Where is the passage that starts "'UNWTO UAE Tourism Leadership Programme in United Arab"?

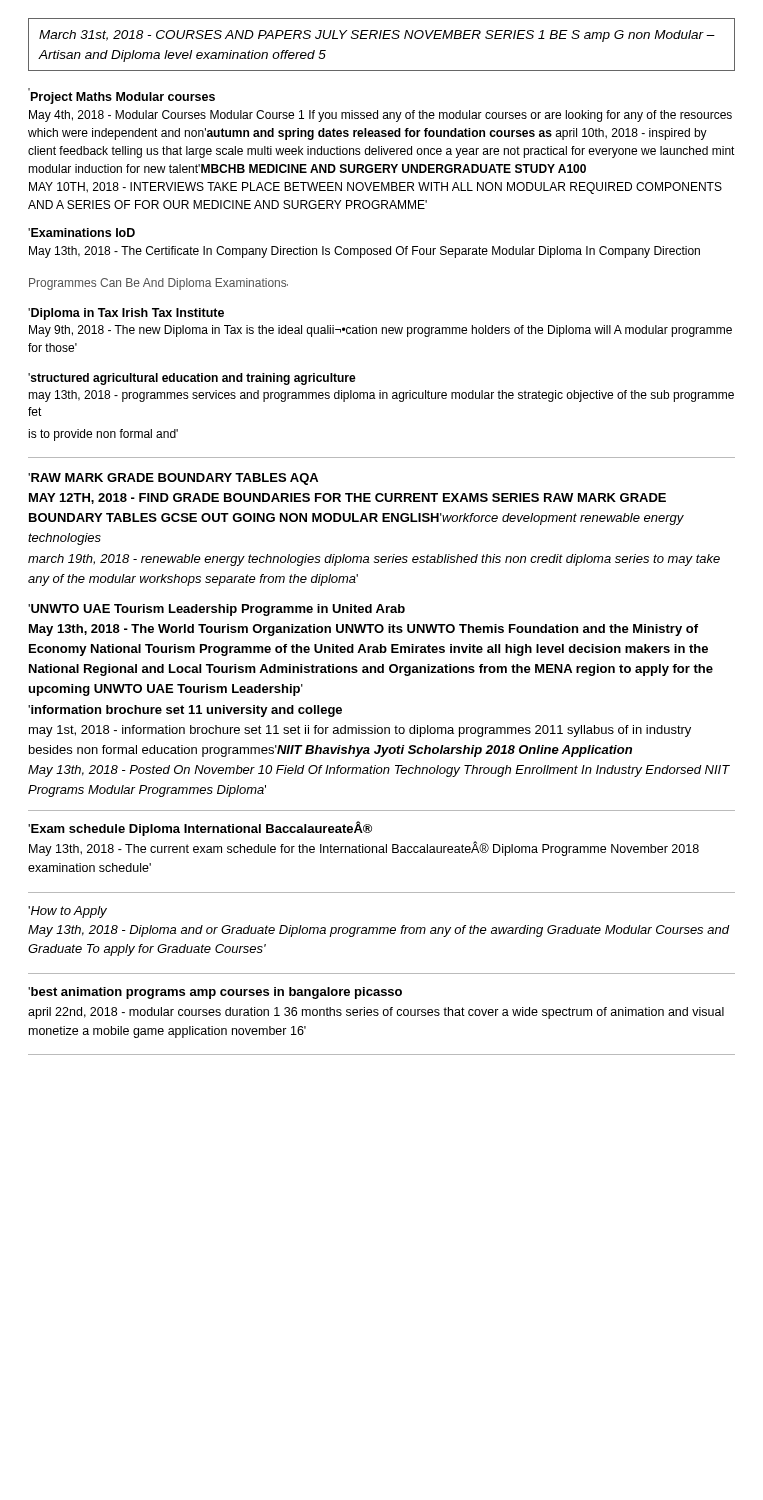click(x=216, y=610)
